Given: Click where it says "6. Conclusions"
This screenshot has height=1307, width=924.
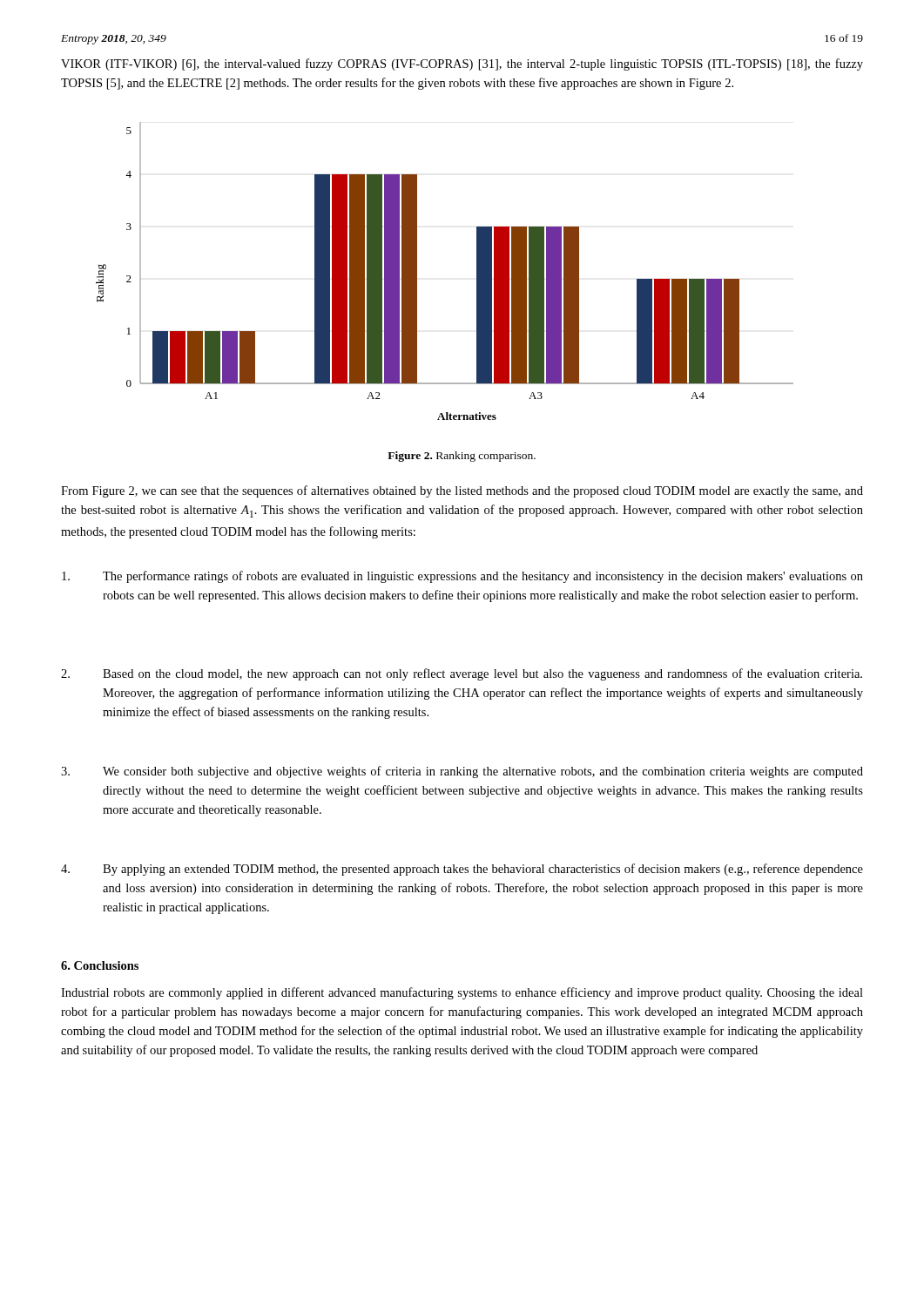Looking at the screenshot, I should pos(100,965).
